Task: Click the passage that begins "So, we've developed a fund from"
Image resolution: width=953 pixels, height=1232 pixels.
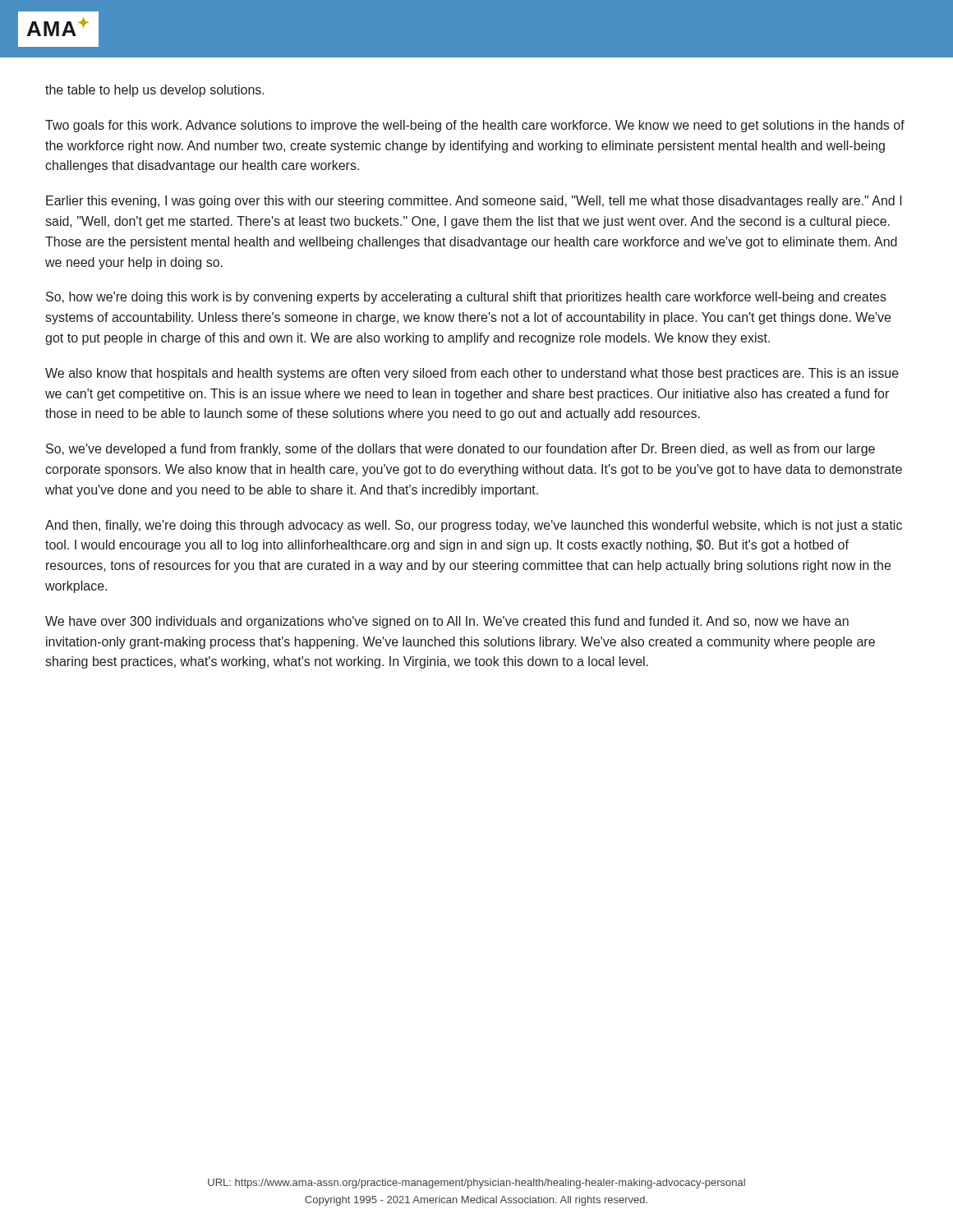Action: pos(474,469)
